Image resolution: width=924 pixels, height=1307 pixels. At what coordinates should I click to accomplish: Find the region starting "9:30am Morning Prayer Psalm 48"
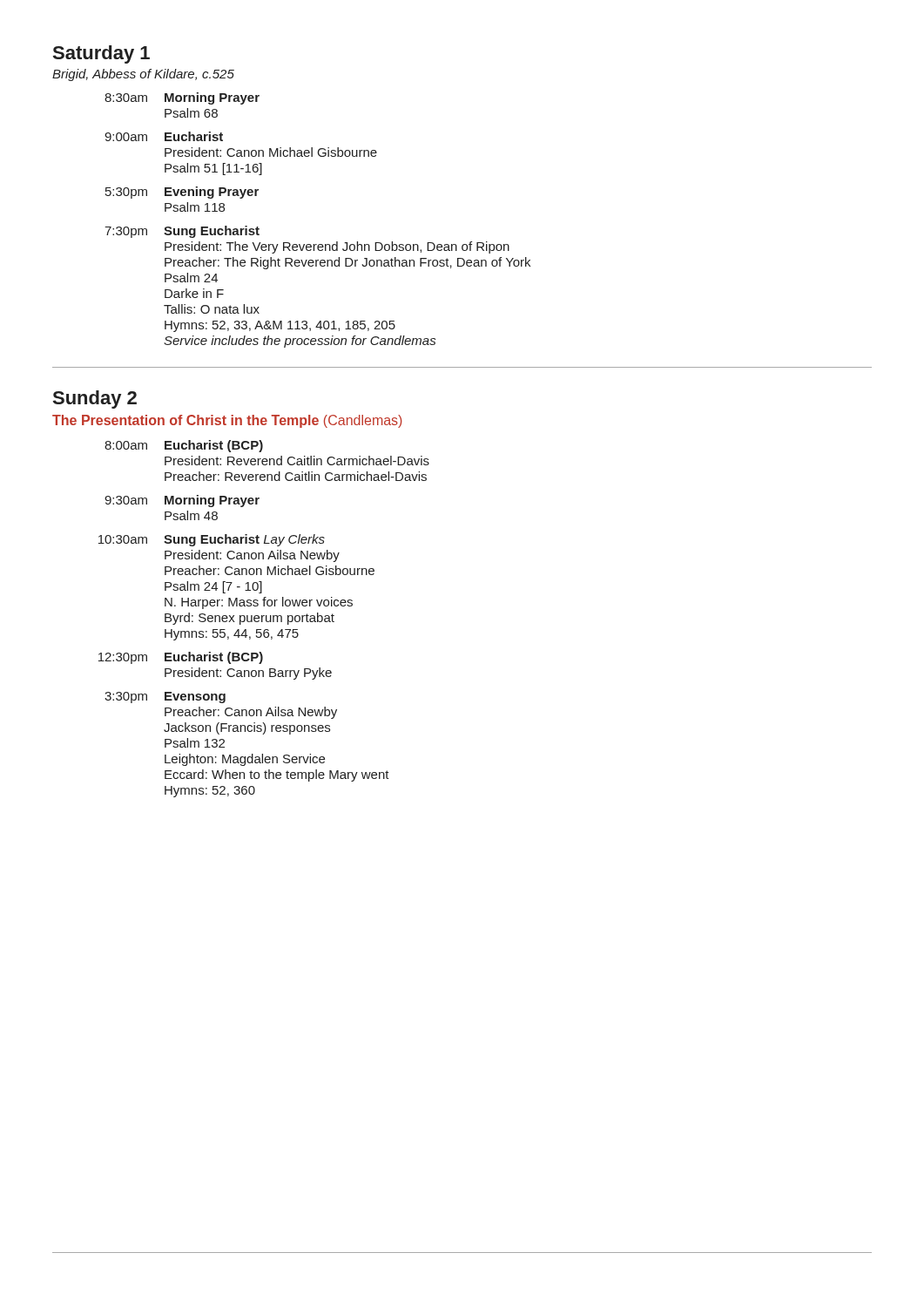coord(182,501)
